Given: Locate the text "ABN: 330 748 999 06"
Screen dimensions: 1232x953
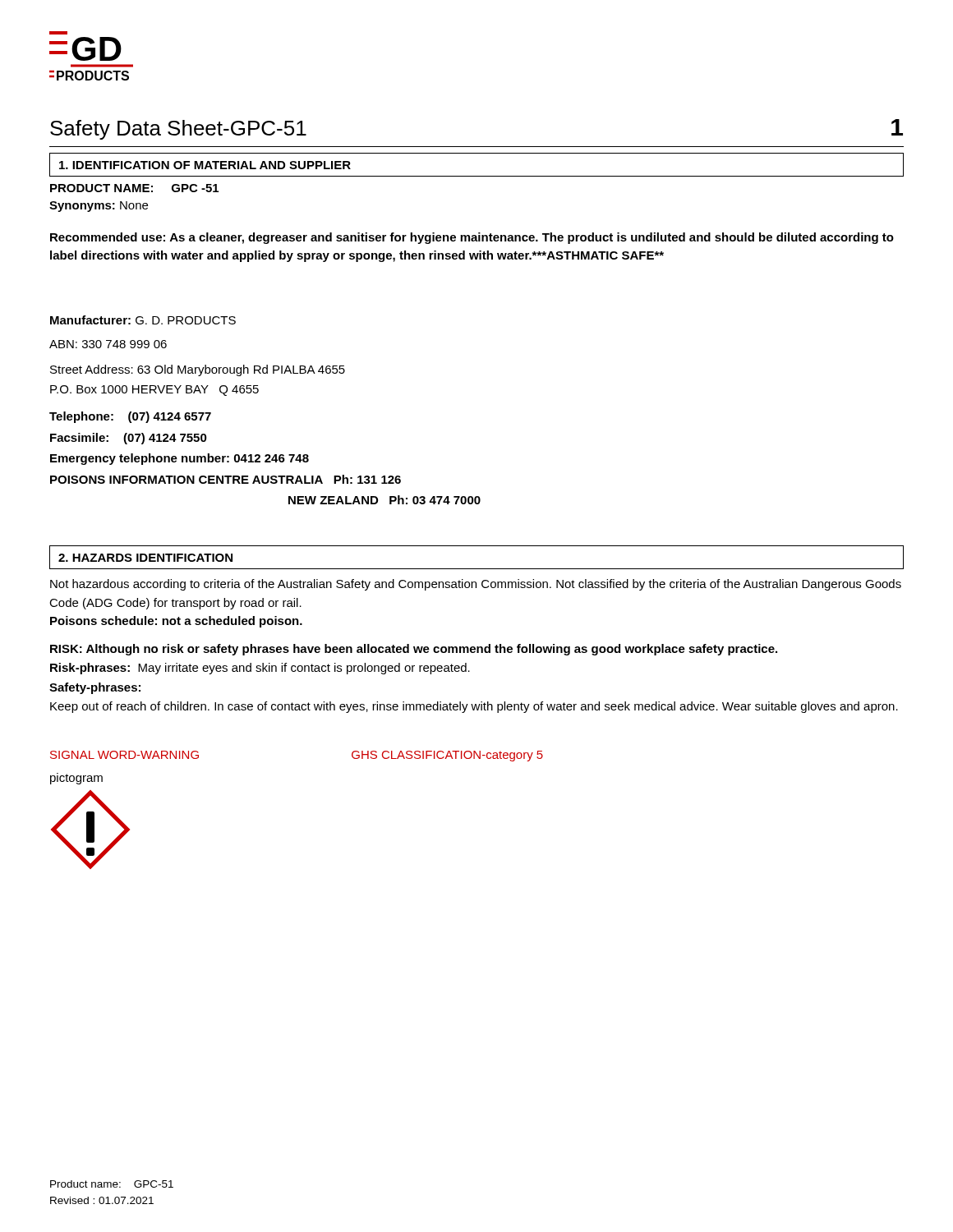Looking at the screenshot, I should click(108, 344).
